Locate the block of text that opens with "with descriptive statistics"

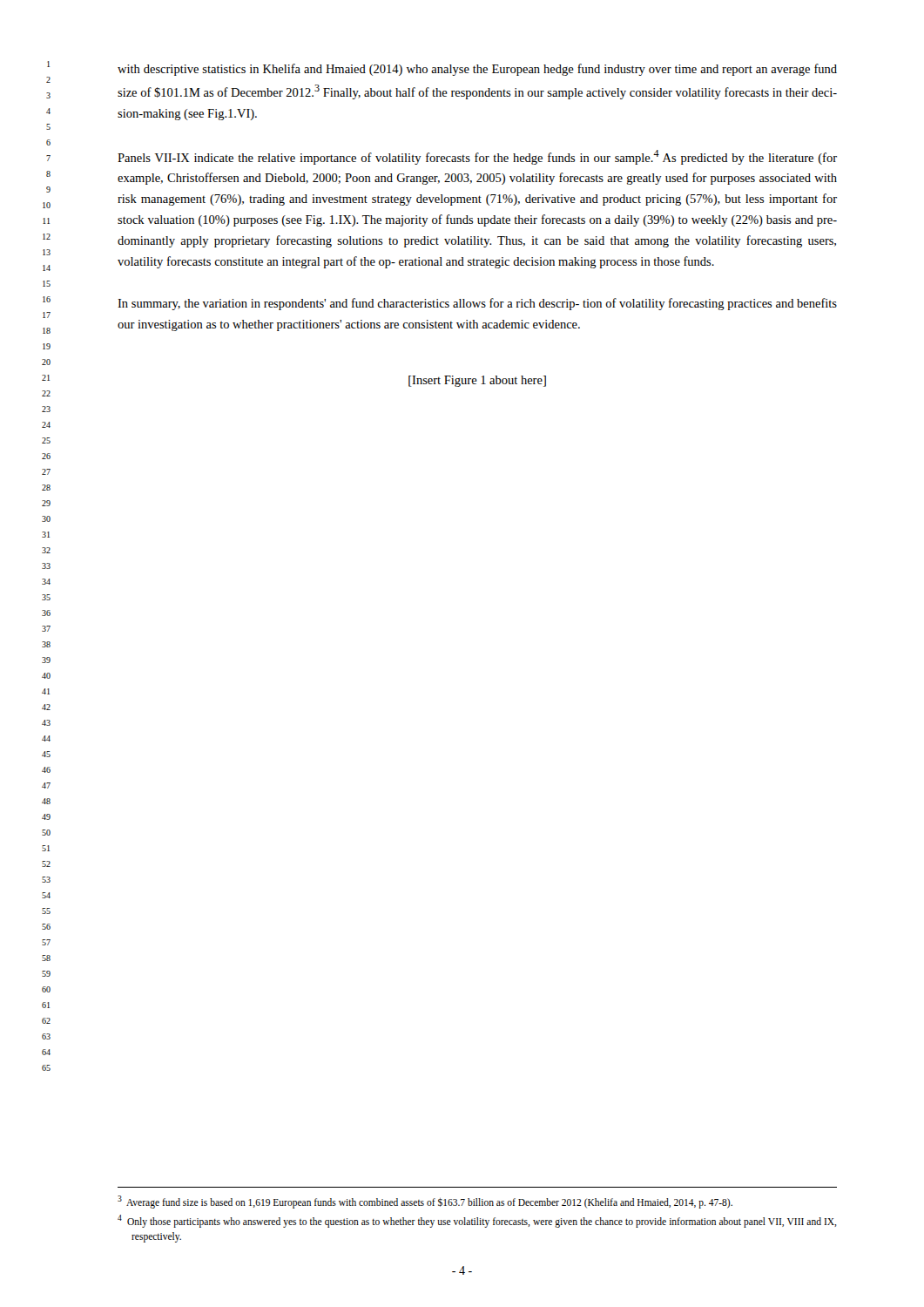[x=477, y=91]
